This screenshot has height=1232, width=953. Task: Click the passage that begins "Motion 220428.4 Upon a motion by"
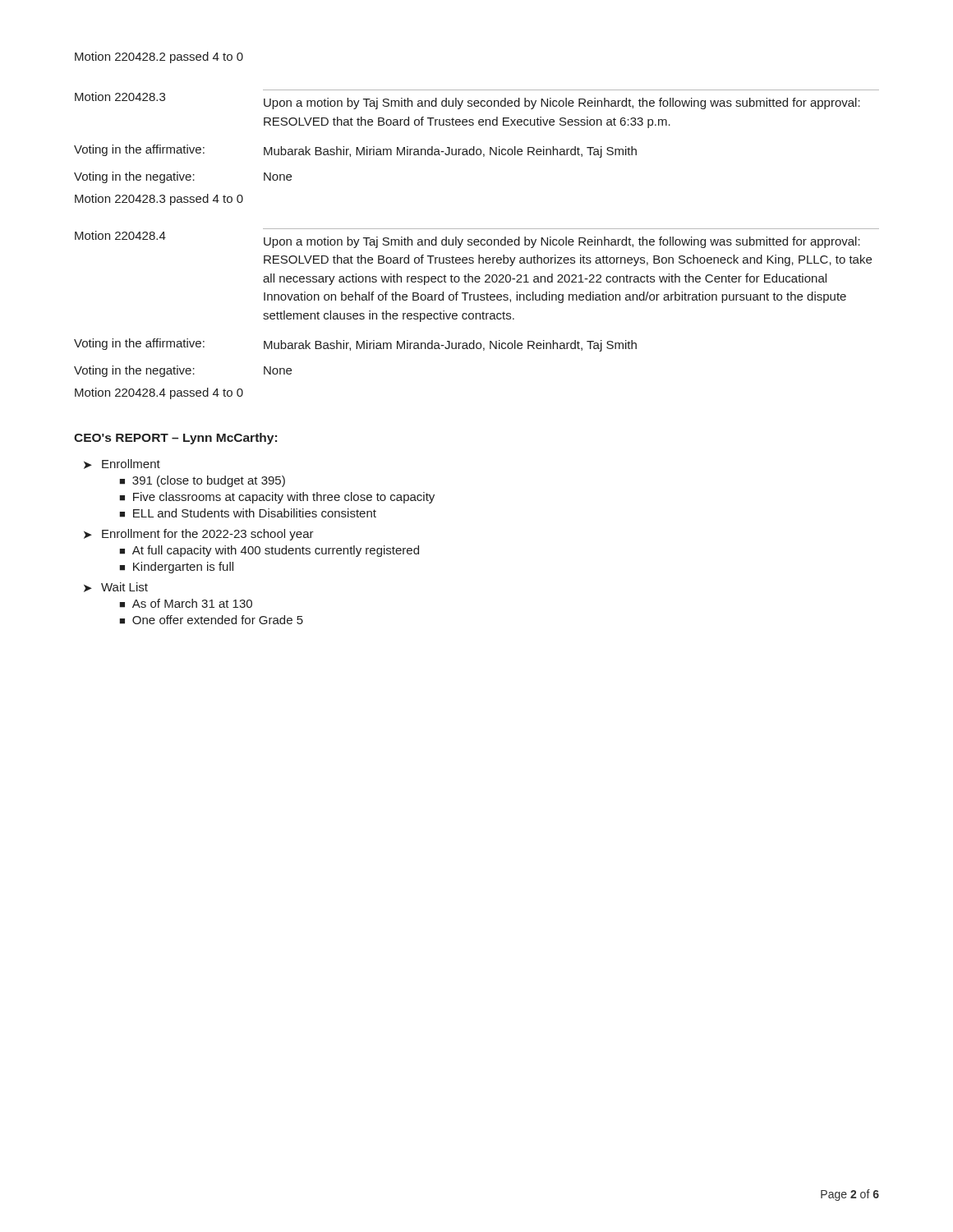click(x=476, y=276)
